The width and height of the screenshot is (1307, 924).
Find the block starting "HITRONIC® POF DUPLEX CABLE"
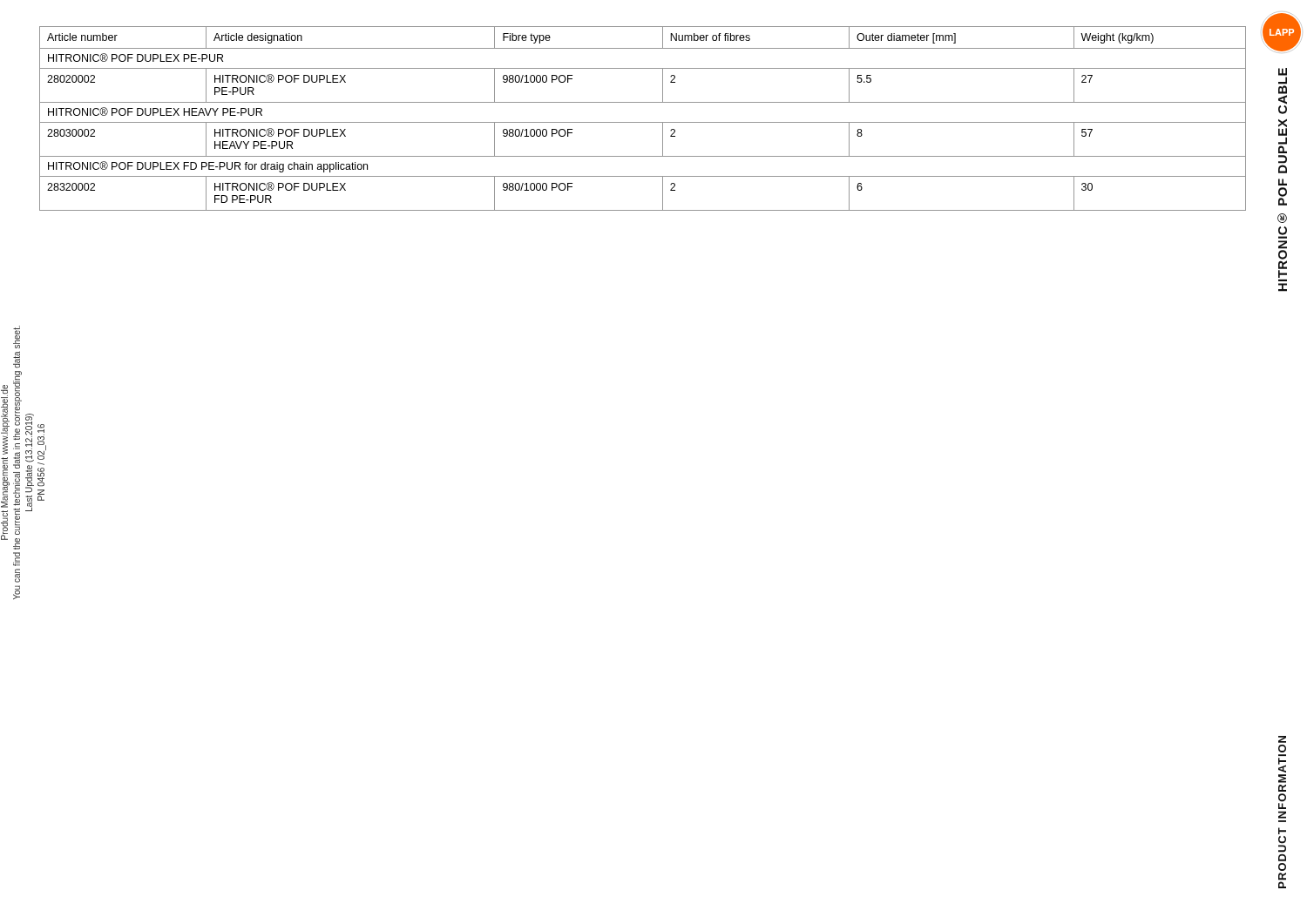[1282, 180]
